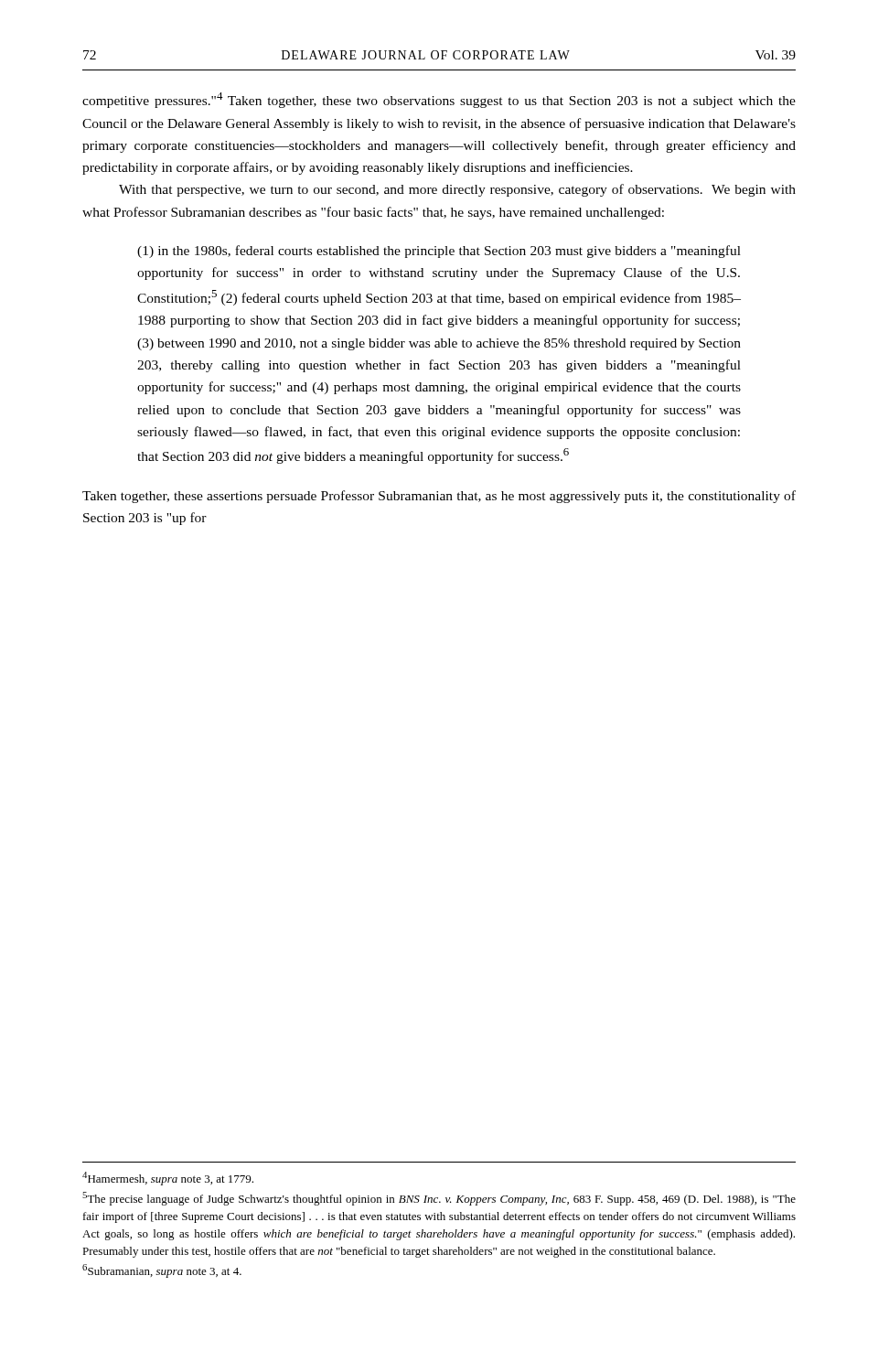Screen dimensions: 1372x878
Task: Locate the list item containing "(1) in the 1980s, federal courts established the"
Action: pos(439,354)
